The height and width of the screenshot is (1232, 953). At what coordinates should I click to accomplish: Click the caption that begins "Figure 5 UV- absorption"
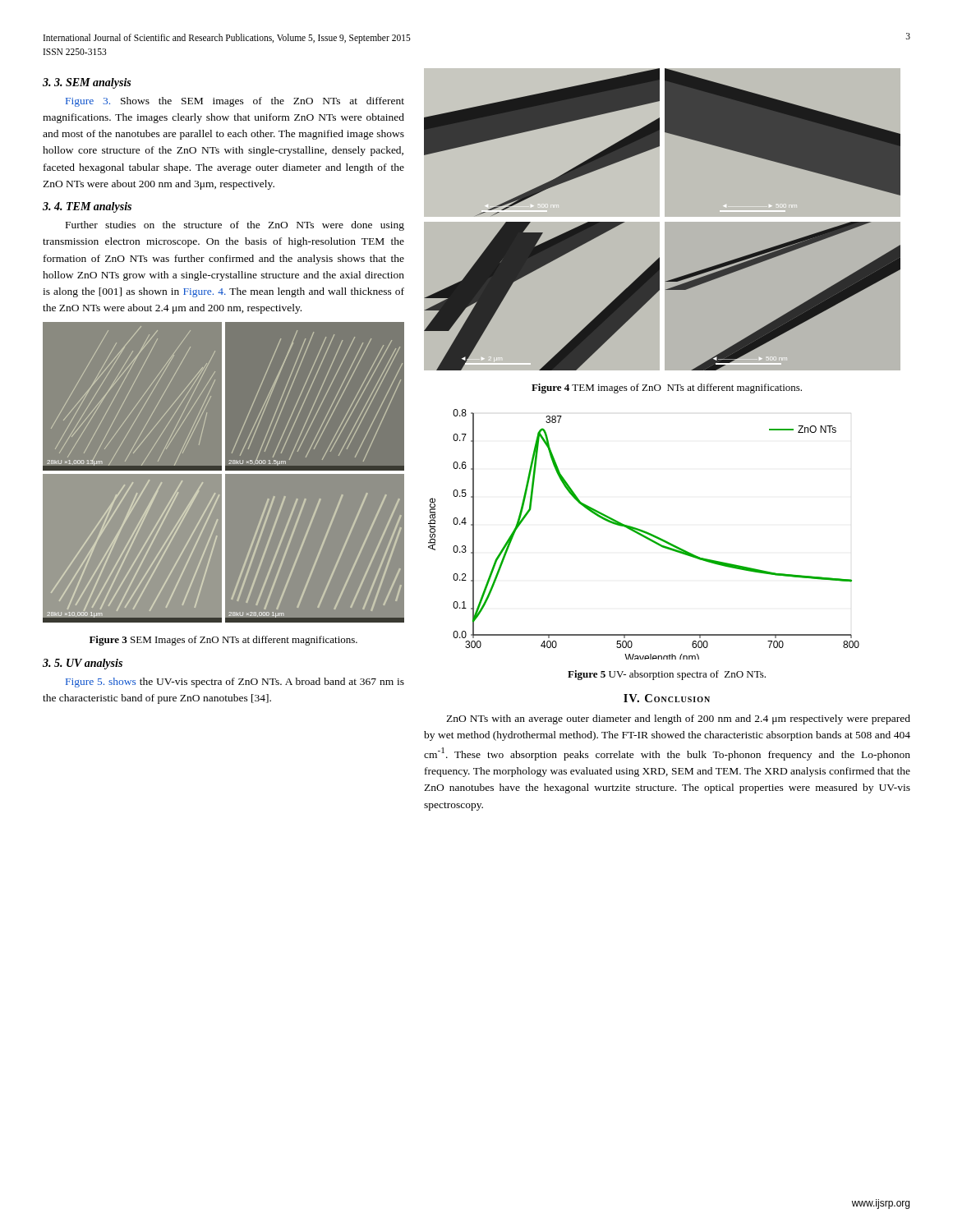pos(667,674)
